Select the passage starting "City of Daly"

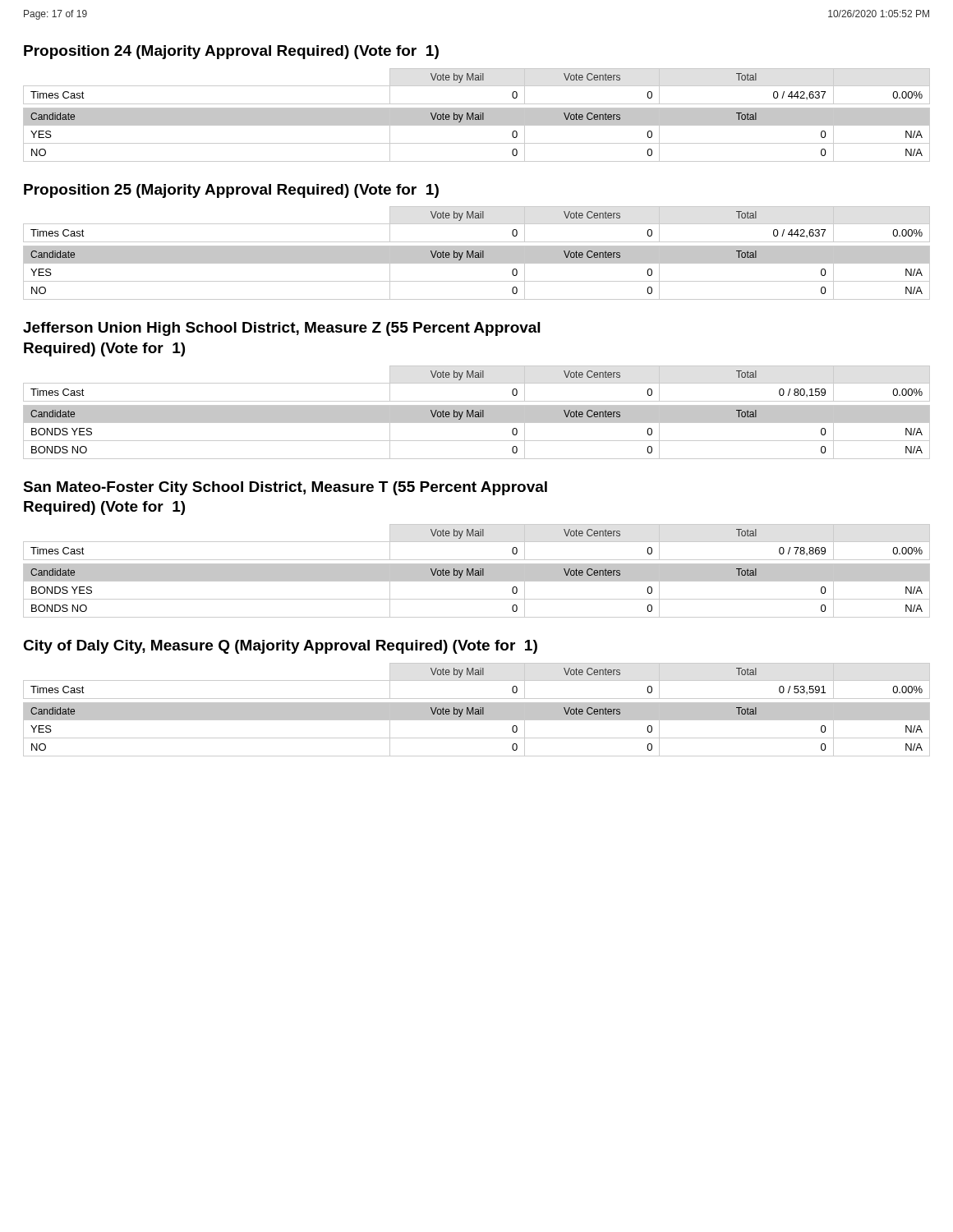click(280, 645)
